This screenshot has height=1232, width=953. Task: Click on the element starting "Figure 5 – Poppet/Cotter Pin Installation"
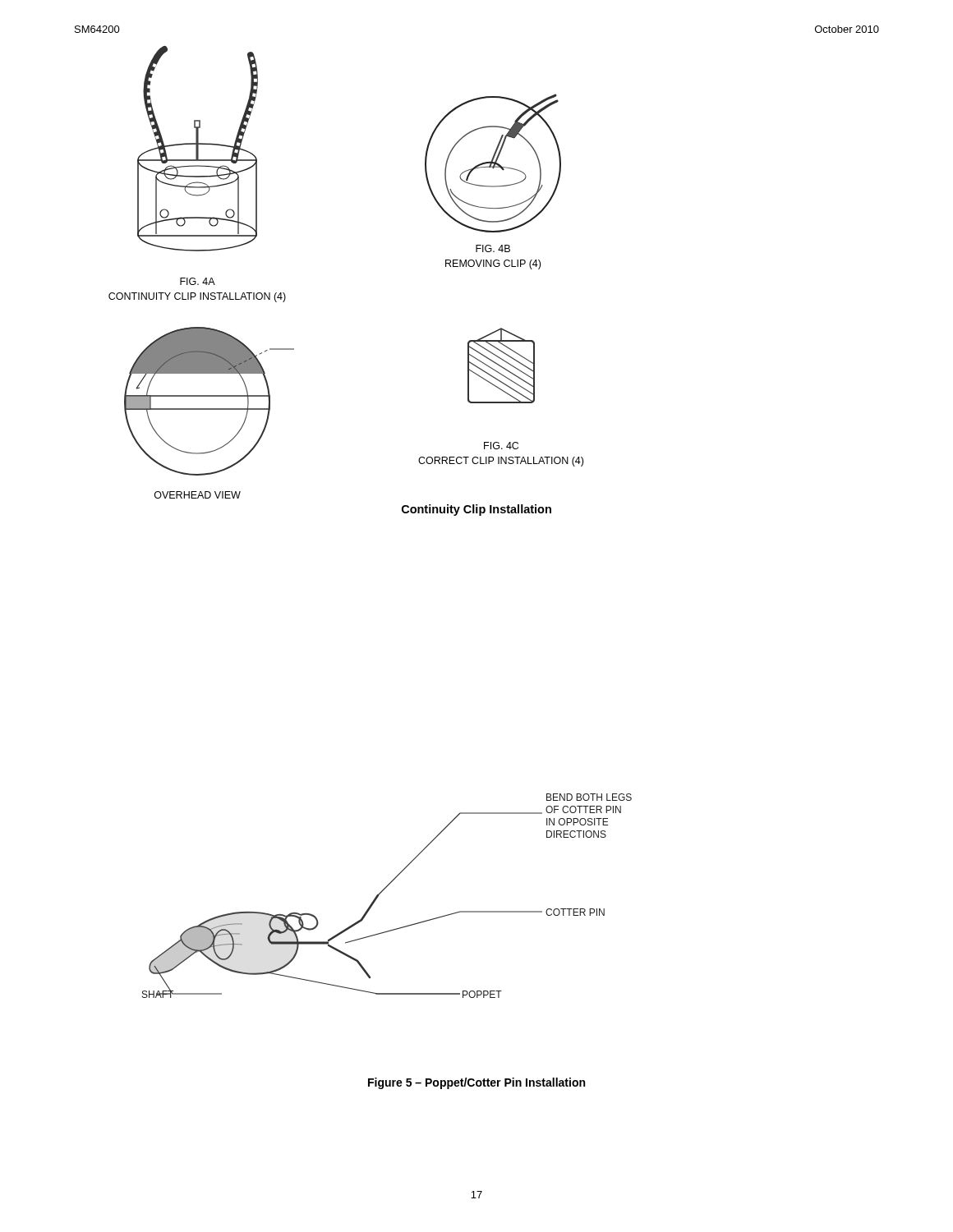pos(476,1082)
